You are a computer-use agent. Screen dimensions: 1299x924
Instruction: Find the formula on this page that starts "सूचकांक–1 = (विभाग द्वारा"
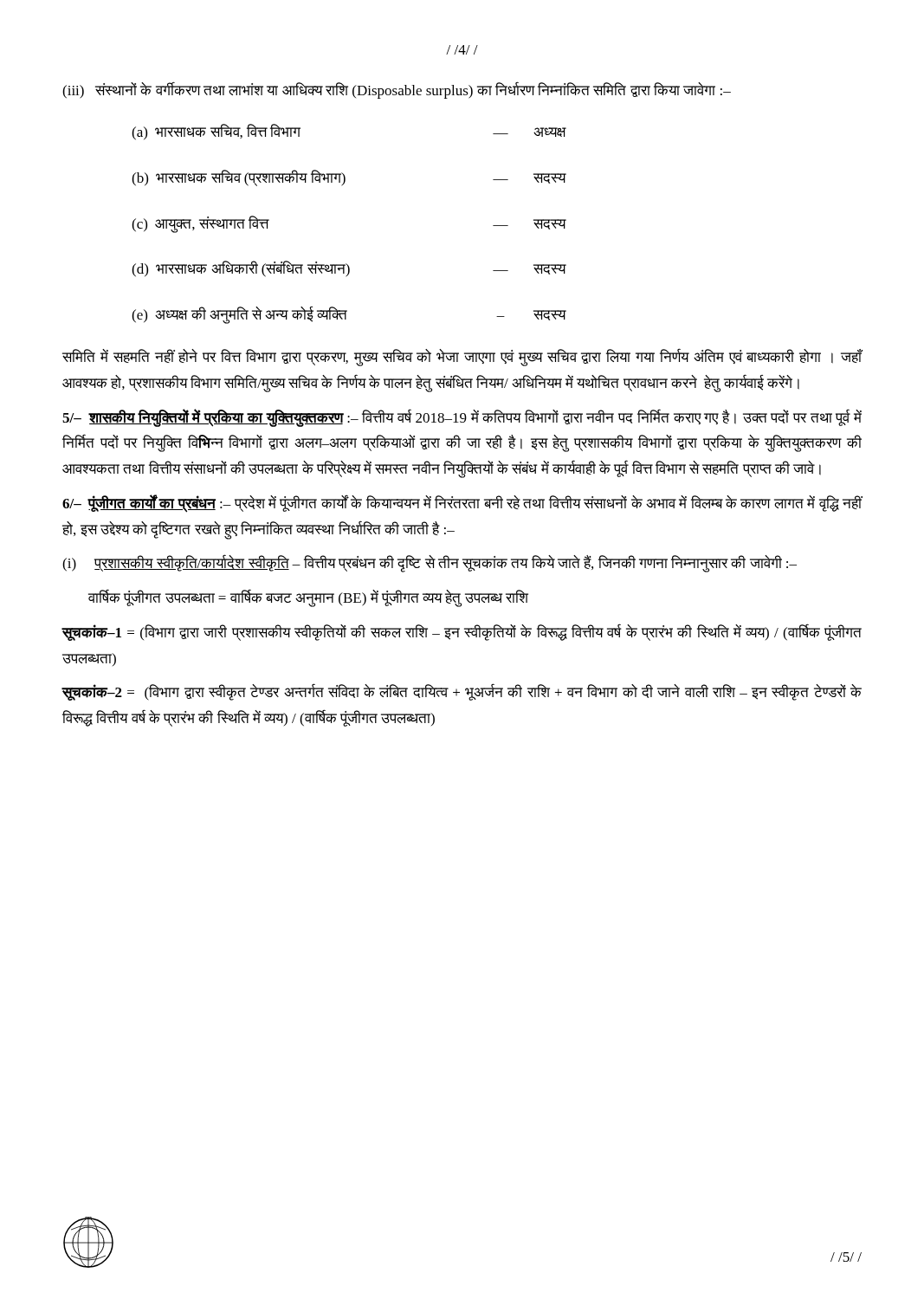pyautogui.click(x=462, y=645)
